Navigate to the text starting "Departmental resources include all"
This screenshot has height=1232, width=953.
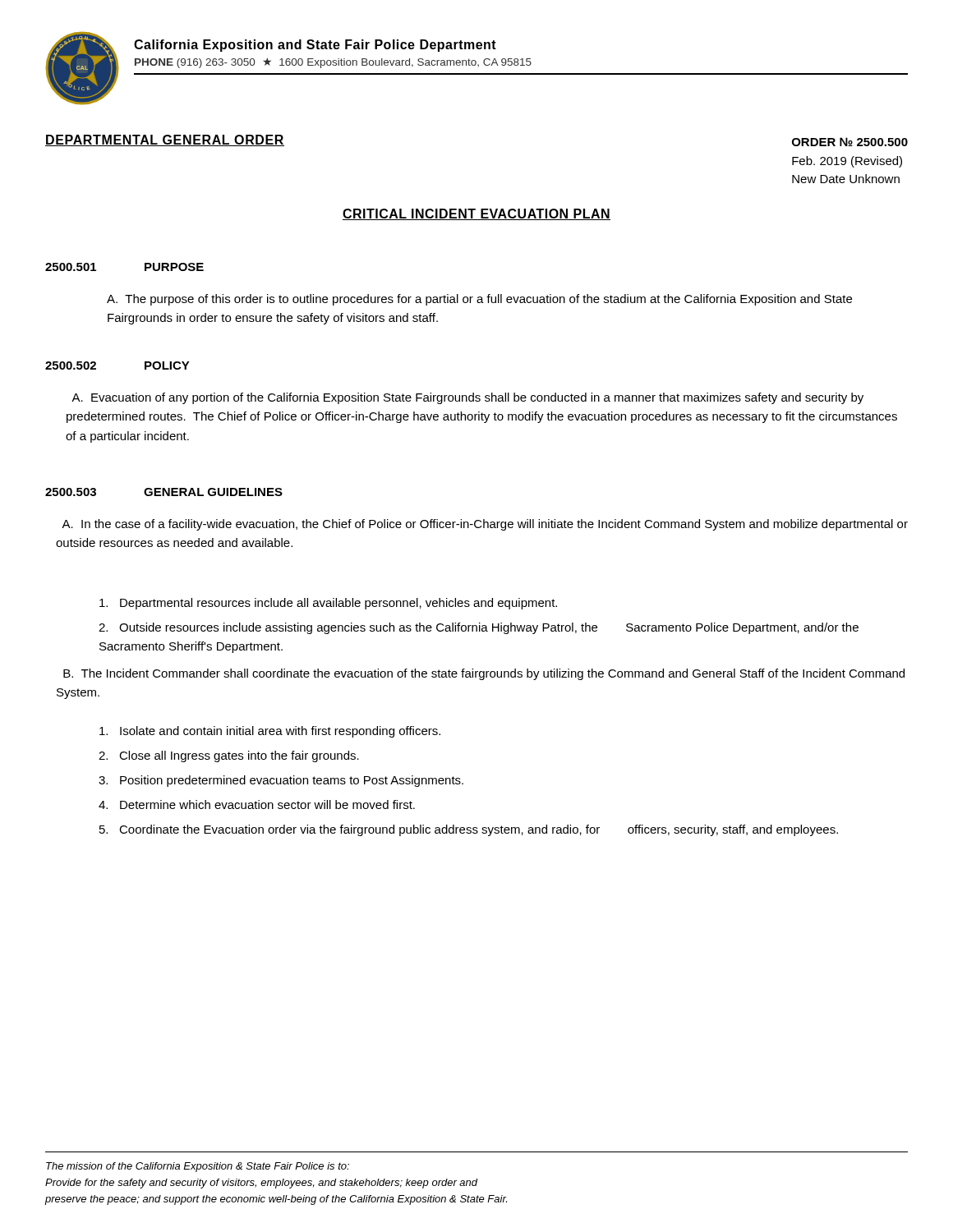(328, 602)
